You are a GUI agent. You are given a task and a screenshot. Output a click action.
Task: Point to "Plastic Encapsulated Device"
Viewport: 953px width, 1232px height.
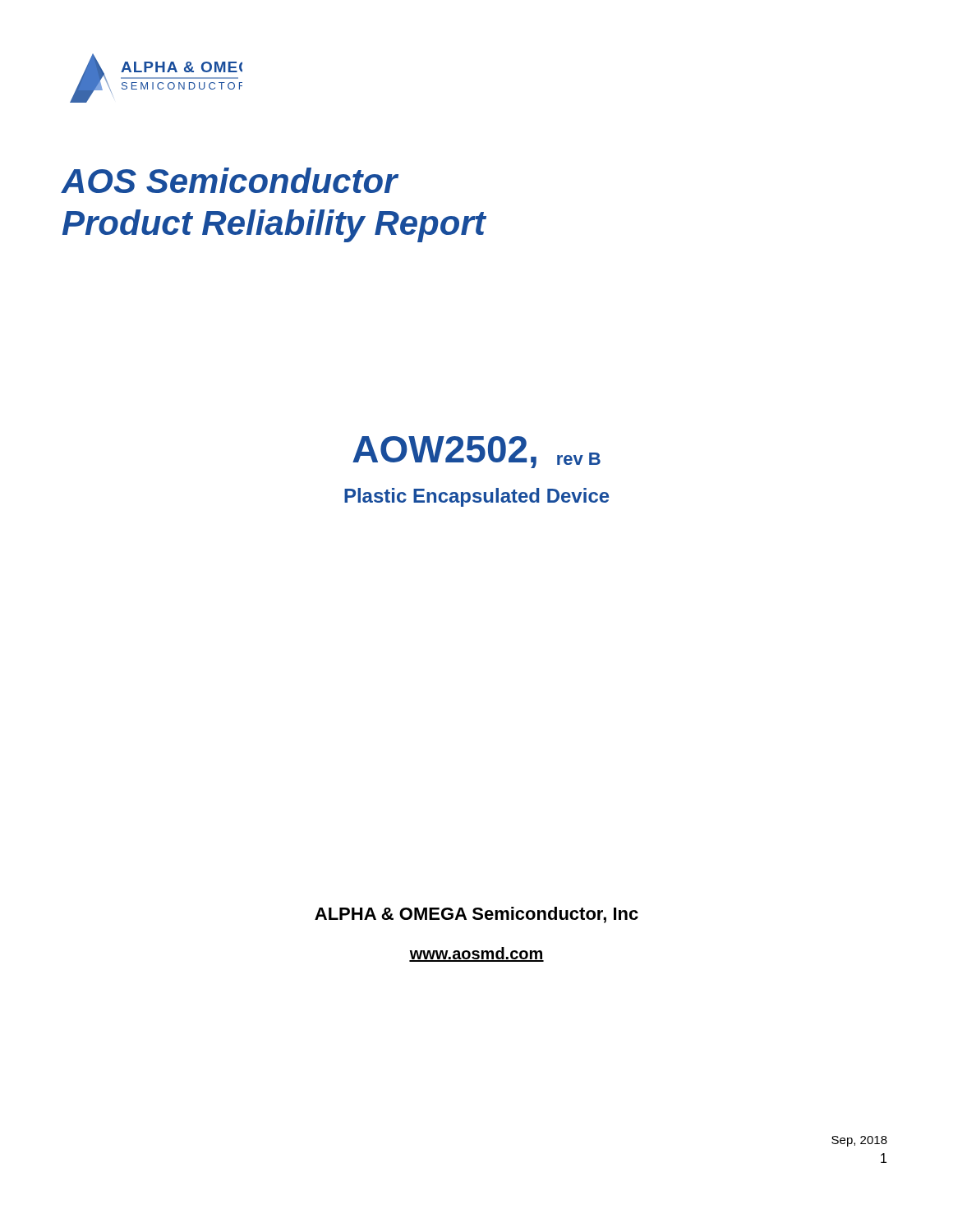[x=476, y=496]
